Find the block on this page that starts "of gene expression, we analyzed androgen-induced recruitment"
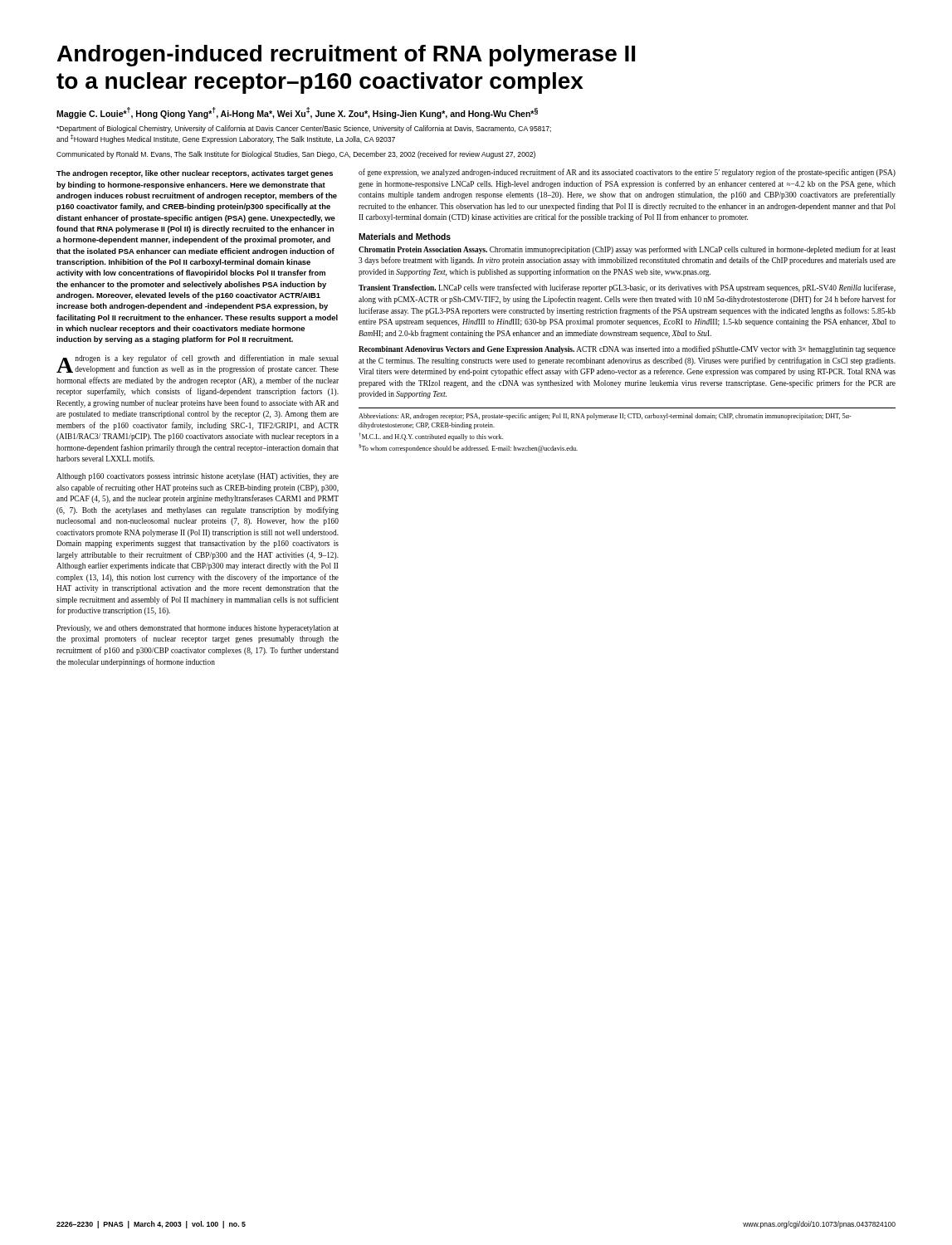This screenshot has width=952, height=1245. coord(627,195)
